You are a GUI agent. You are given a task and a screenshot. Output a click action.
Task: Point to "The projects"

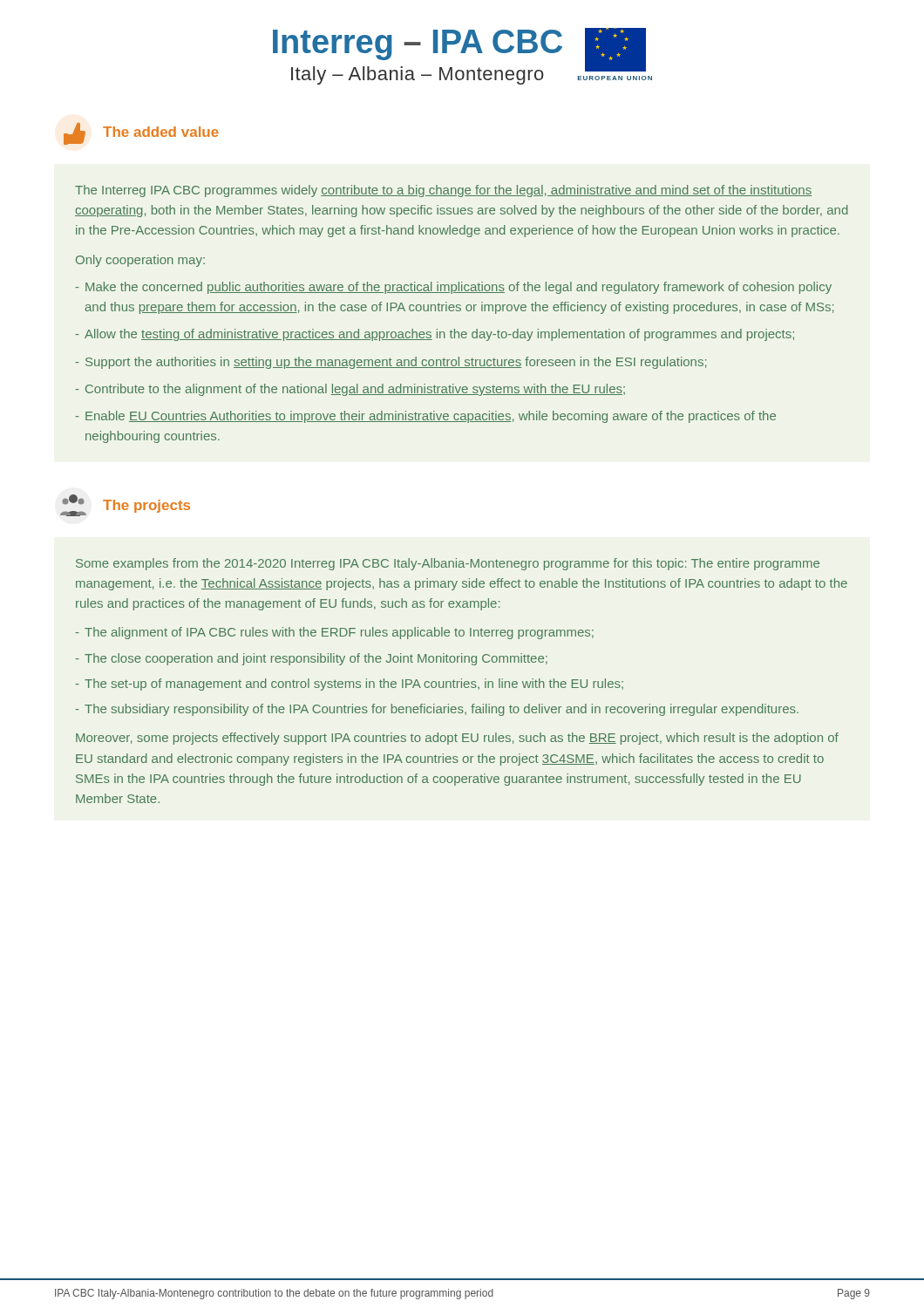pos(123,505)
